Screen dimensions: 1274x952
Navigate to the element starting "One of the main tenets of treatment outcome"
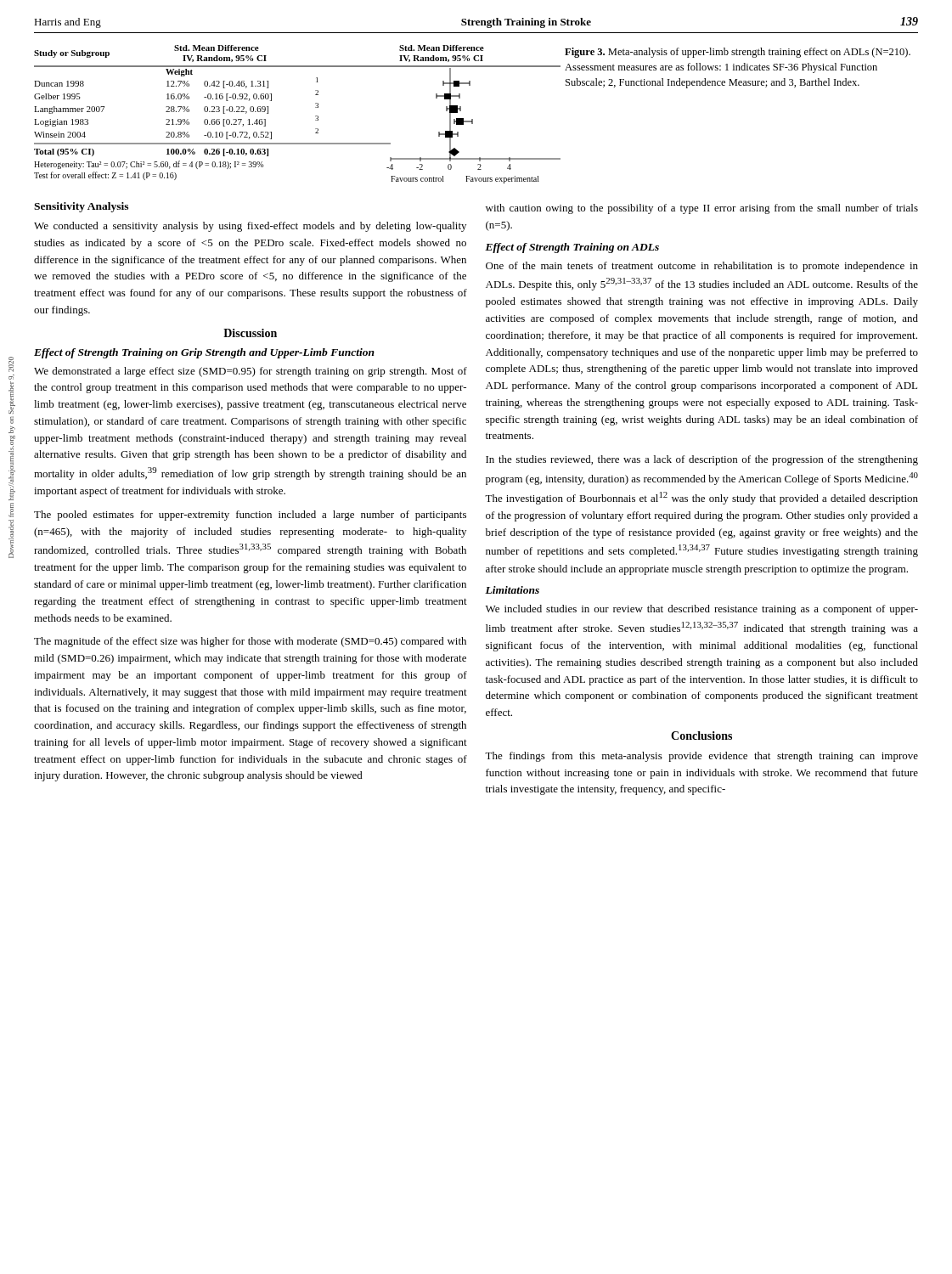[702, 350]
